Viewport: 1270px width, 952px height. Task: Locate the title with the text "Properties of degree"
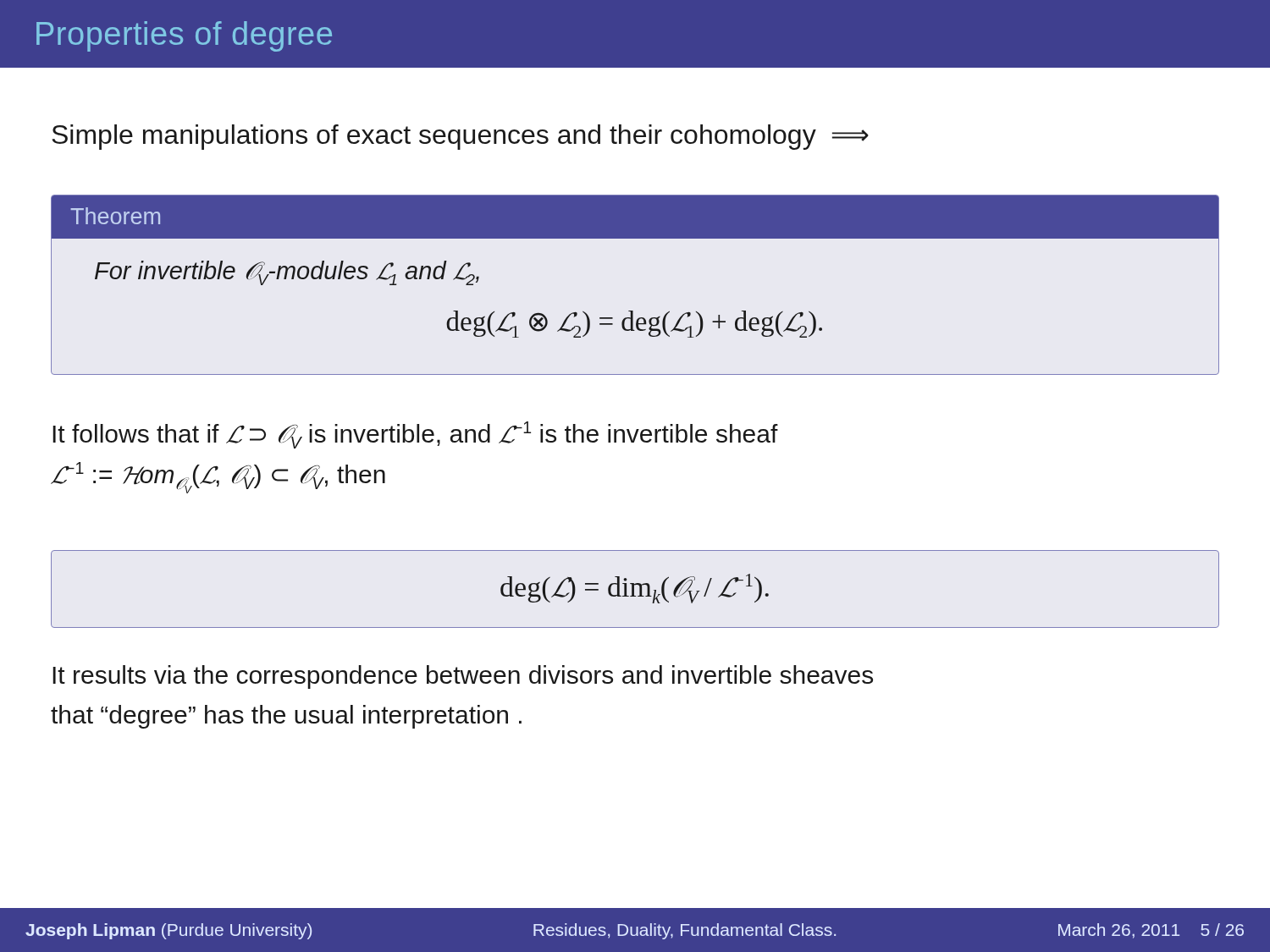(184, 34)
